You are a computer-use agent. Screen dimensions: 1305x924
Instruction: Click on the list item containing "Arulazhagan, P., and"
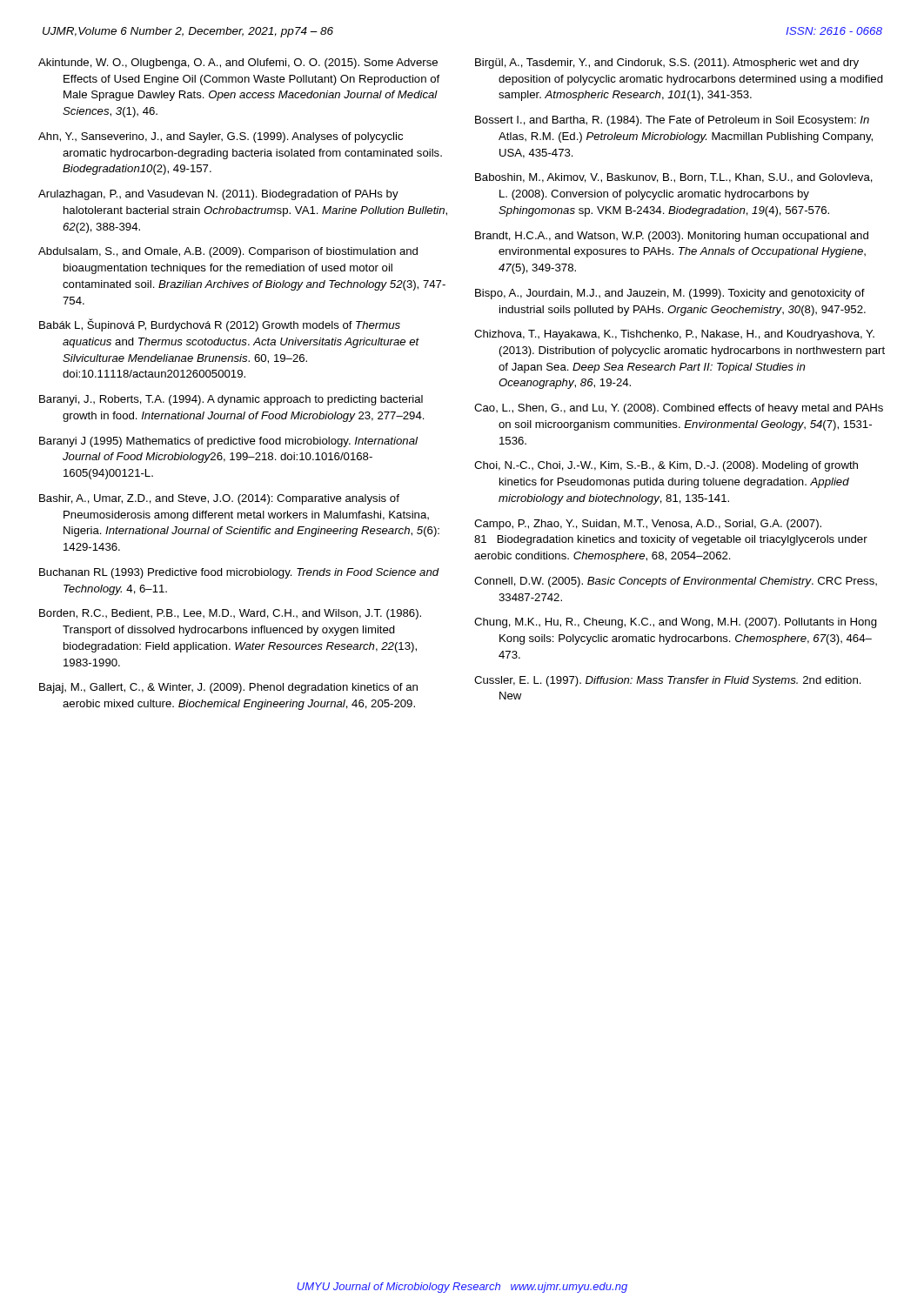click(243, 210)
